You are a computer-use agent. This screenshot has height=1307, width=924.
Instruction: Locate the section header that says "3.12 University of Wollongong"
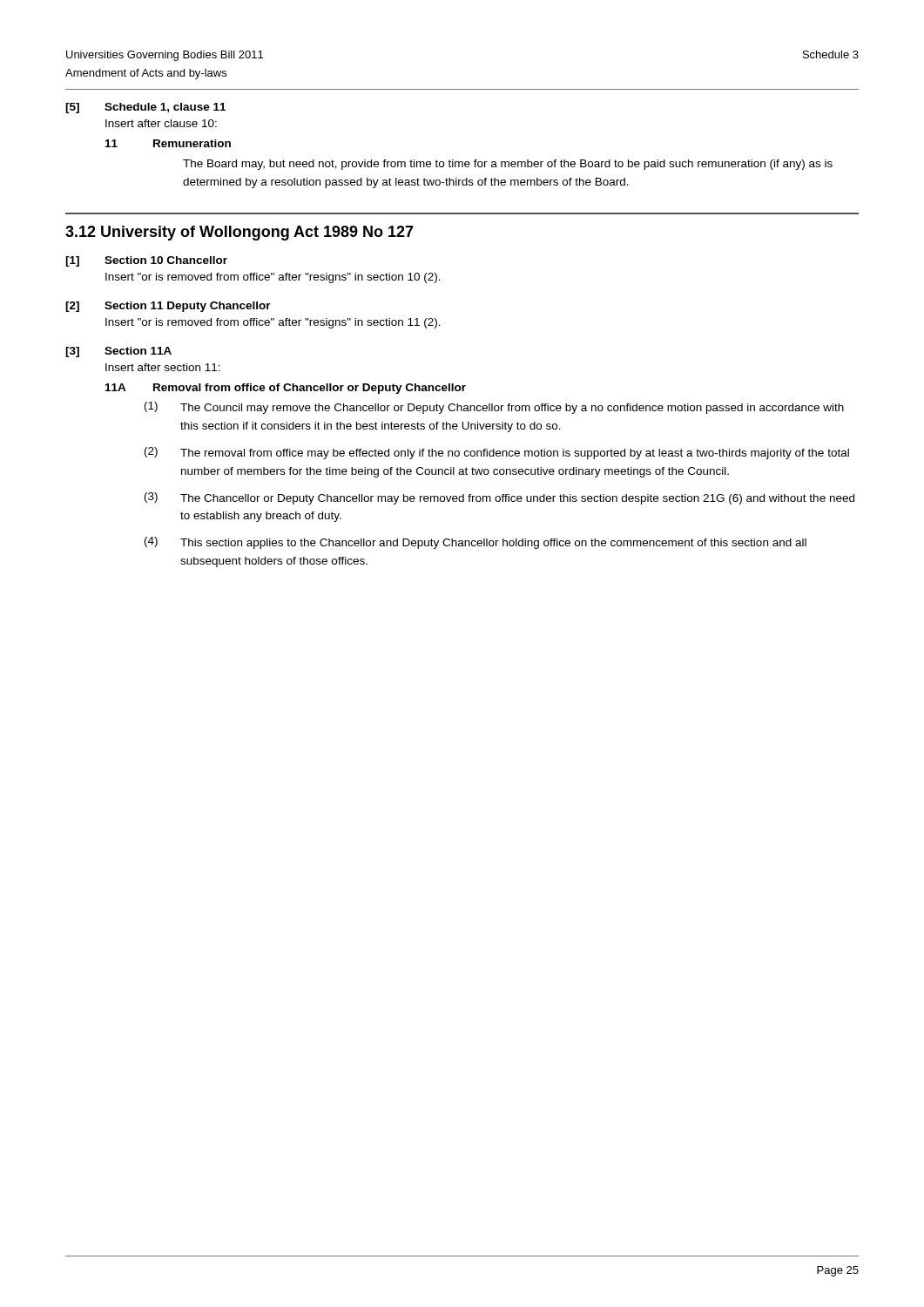(240, 232)
